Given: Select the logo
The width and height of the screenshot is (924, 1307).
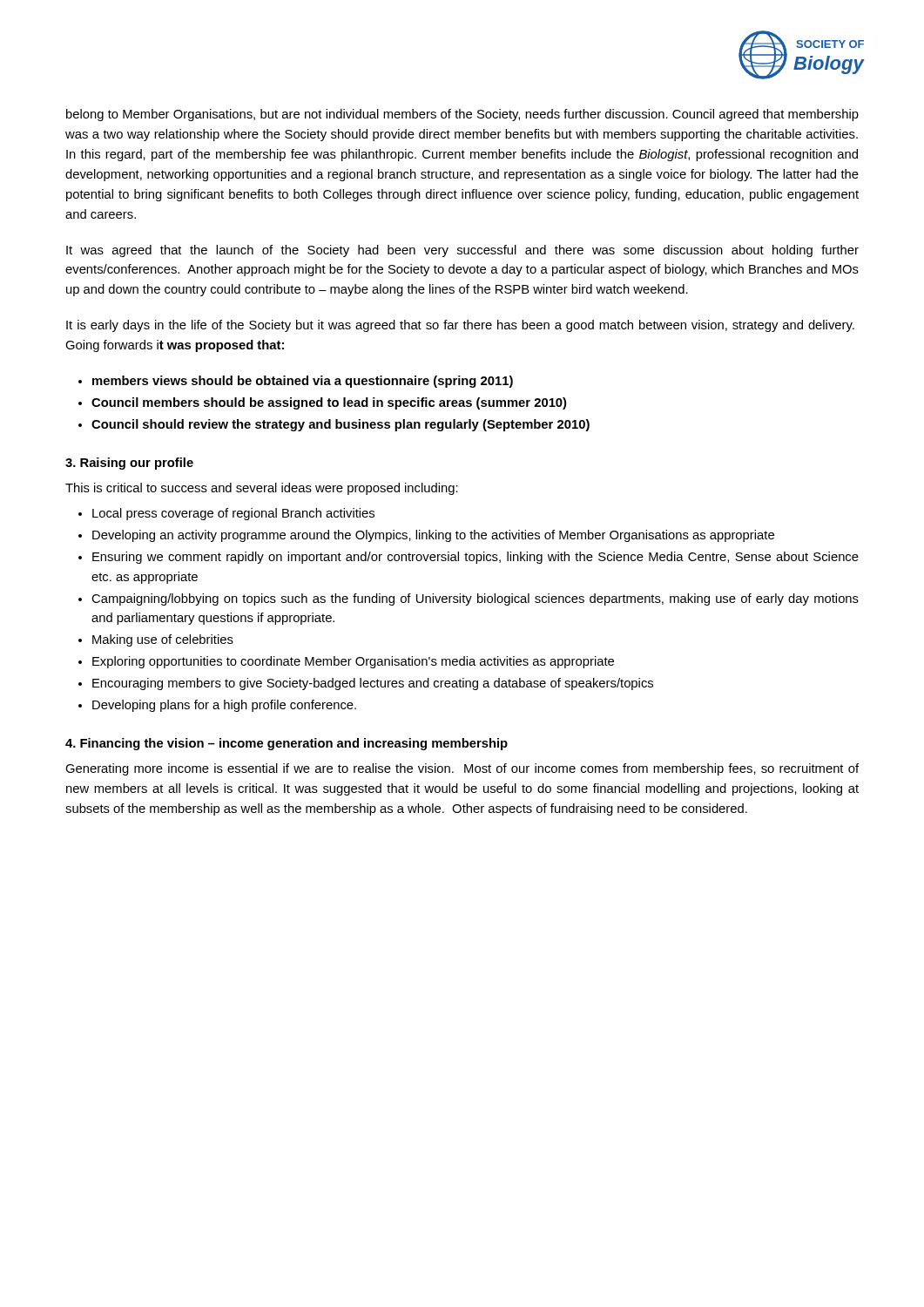Looking at the screenshot, I should click(806, 56).
